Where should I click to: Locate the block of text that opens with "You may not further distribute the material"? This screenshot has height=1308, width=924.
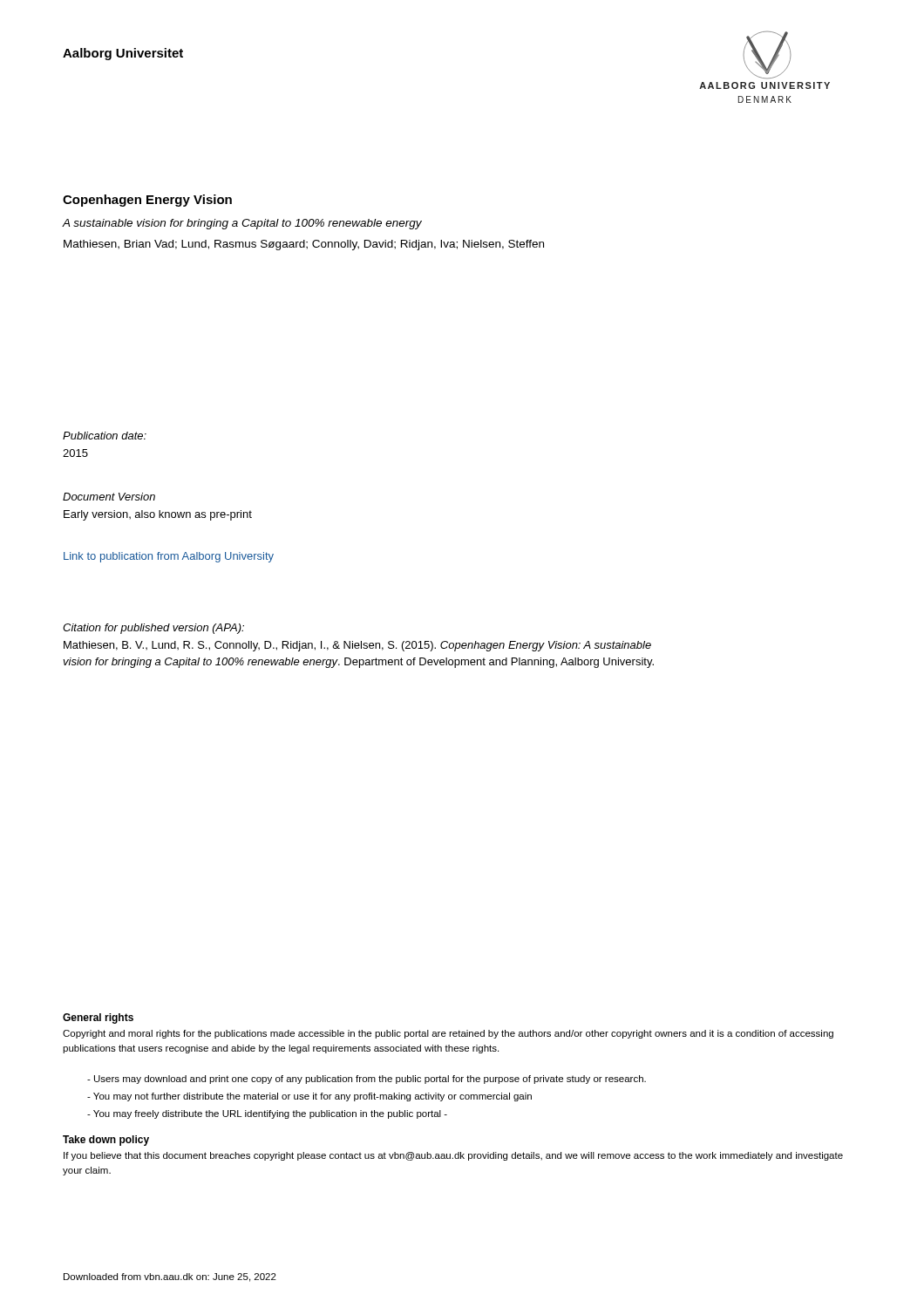[x=310, y=1096]
